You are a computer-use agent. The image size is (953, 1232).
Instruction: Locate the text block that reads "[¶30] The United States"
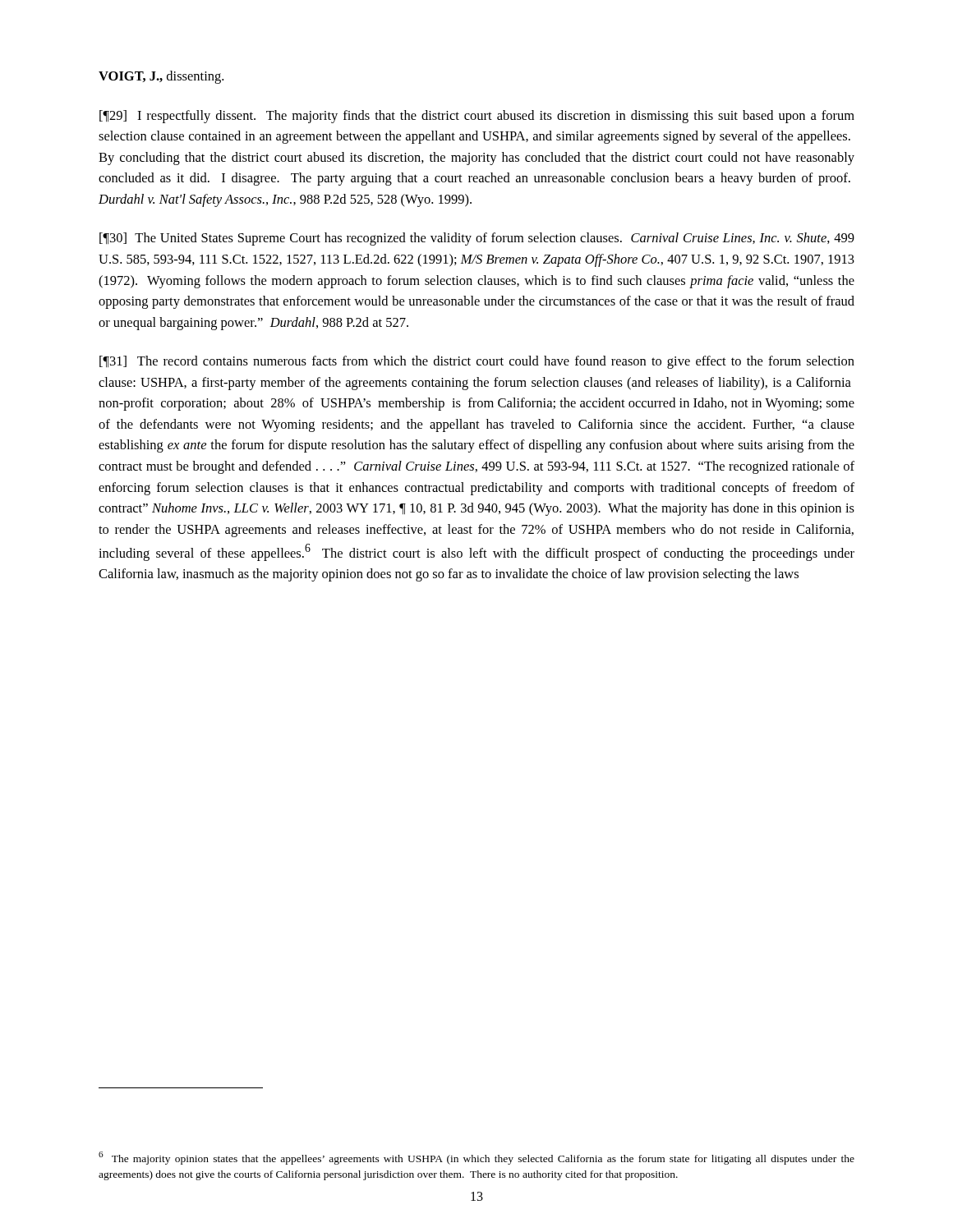476,280
